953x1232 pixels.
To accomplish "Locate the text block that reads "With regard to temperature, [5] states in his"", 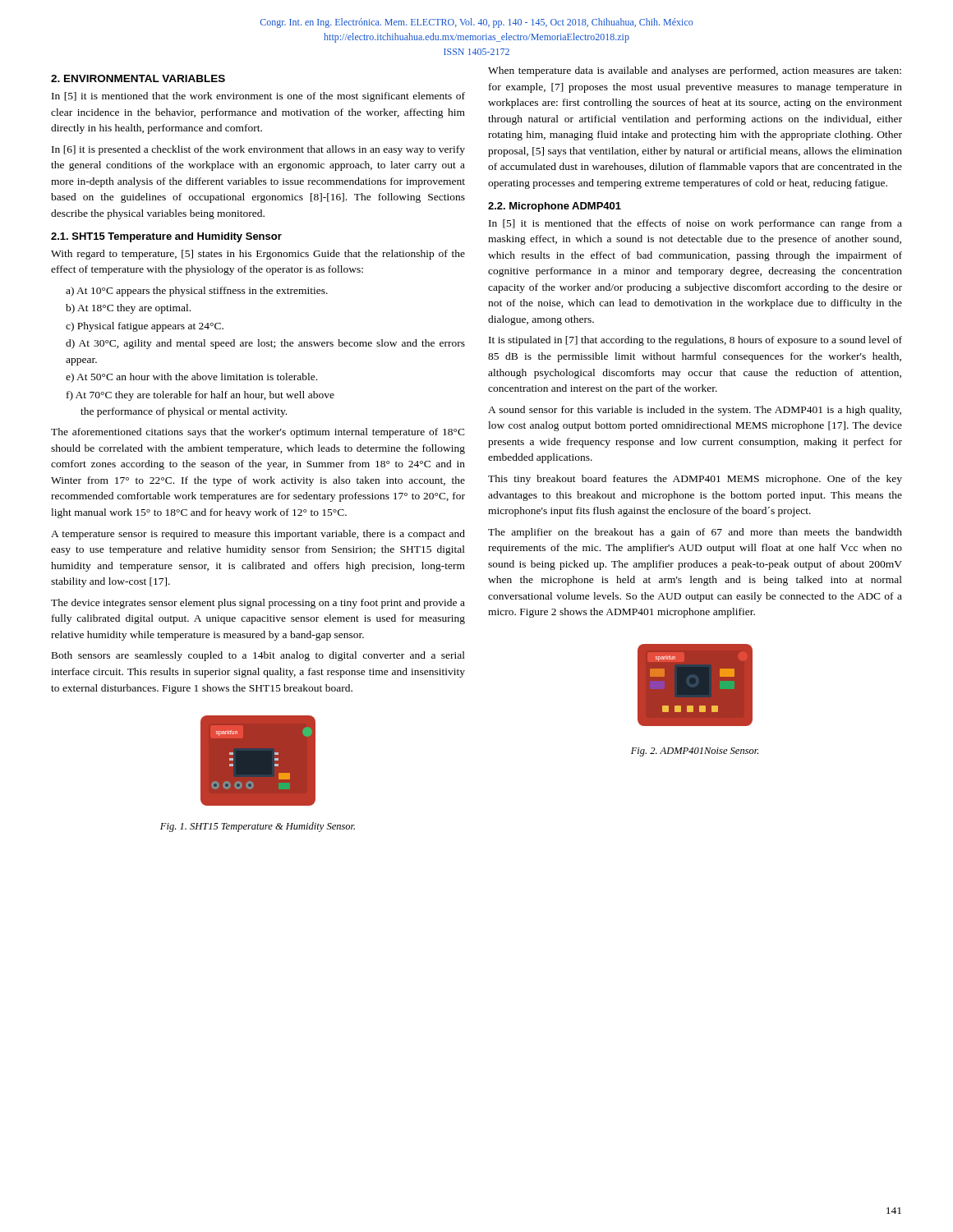I will (x=258, y=261).
